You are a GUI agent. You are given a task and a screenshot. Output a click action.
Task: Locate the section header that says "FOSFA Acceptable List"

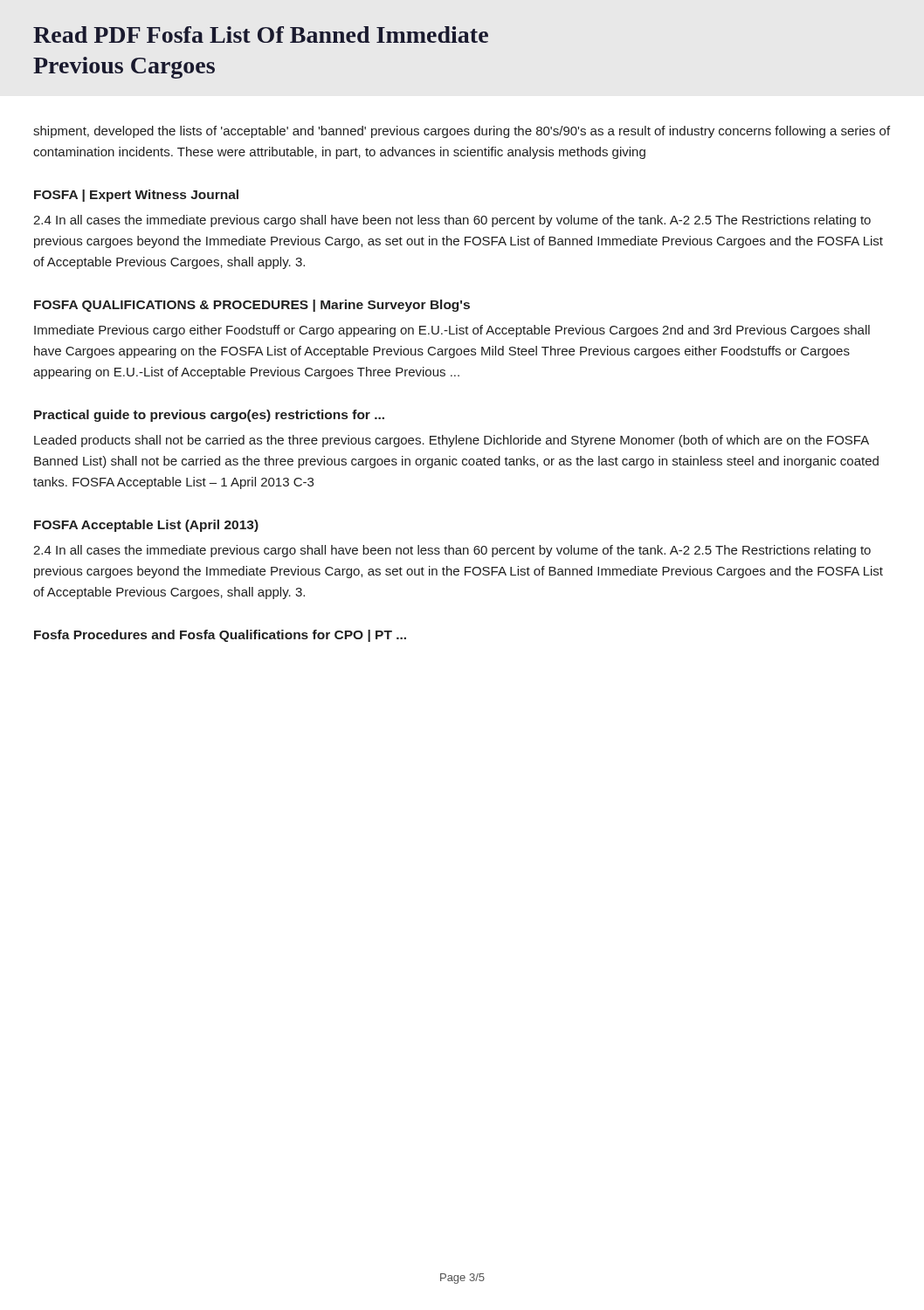coord(146,524)
